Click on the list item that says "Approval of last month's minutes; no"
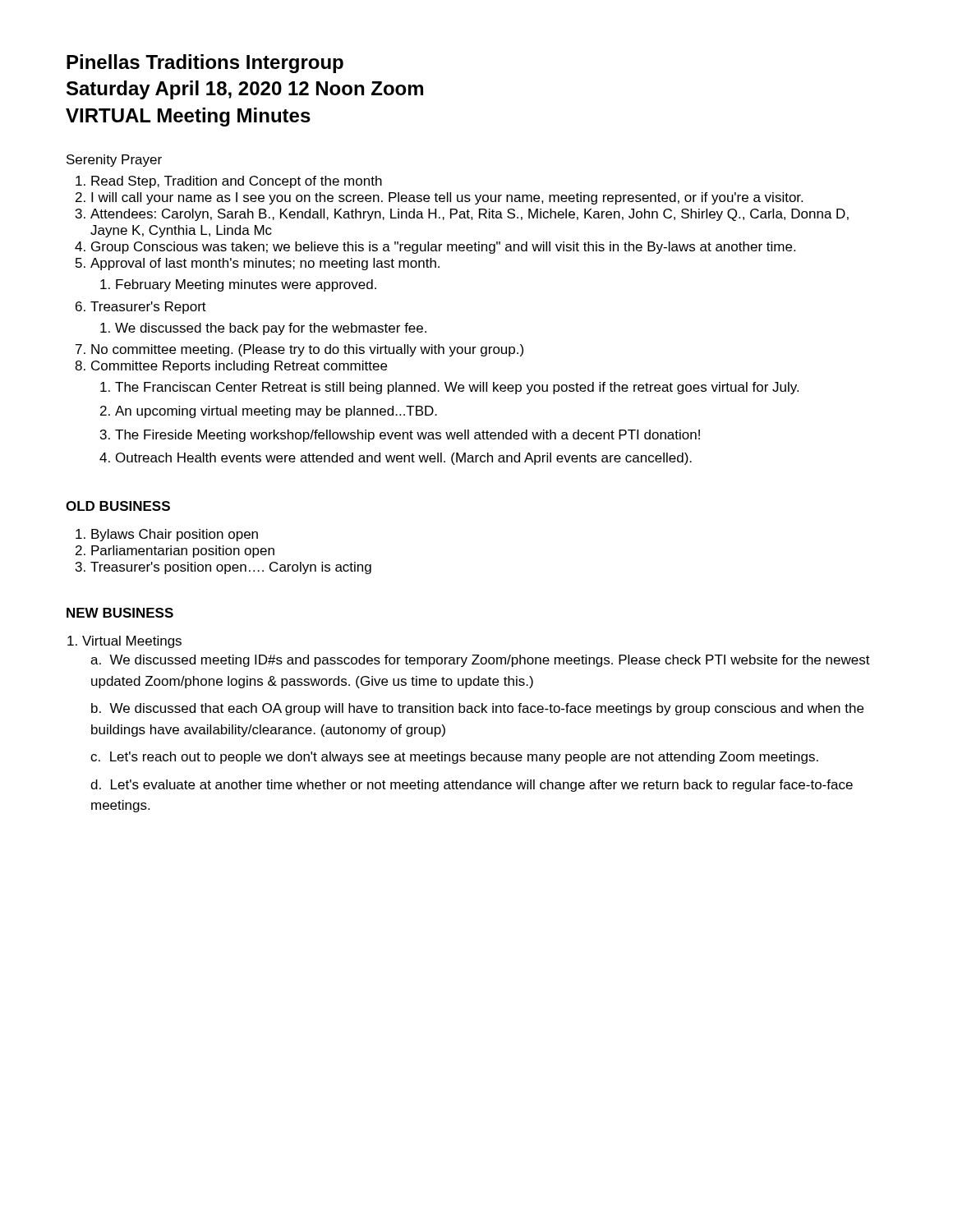 pos(265,264)
